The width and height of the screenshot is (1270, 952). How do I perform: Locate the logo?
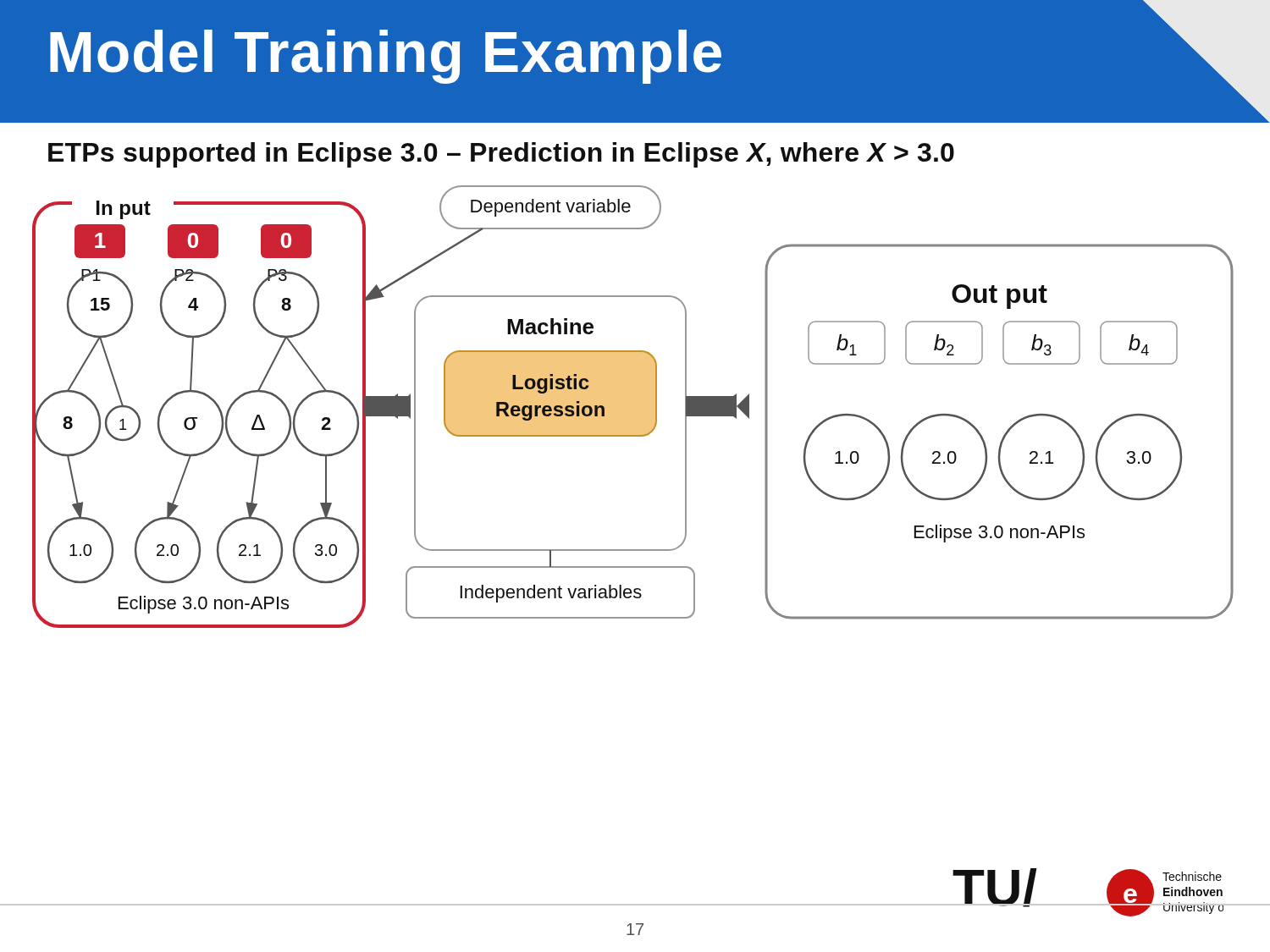(x=1088, y=889)
